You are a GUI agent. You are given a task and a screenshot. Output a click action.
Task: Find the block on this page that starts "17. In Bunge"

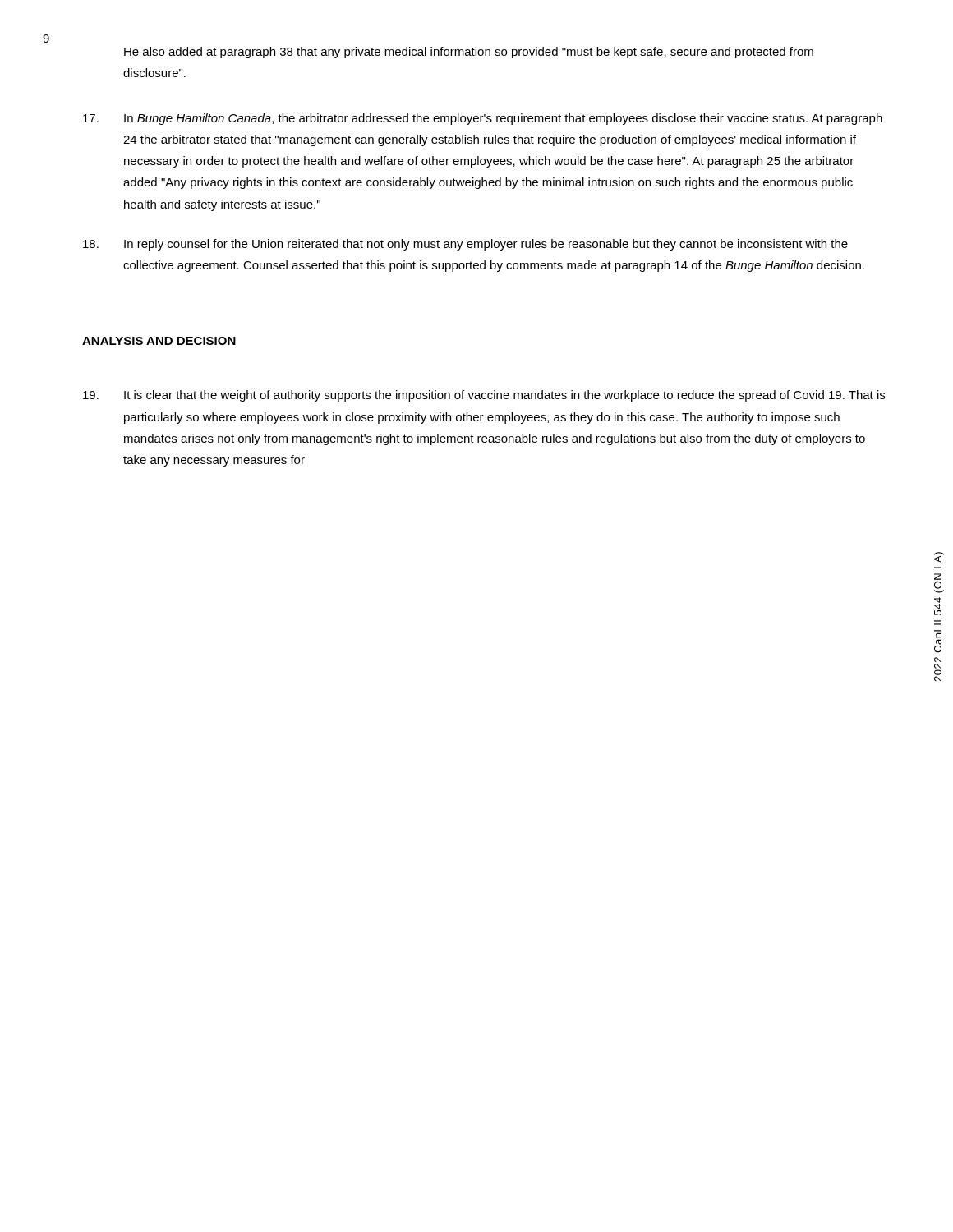click(x=485, y=161)
